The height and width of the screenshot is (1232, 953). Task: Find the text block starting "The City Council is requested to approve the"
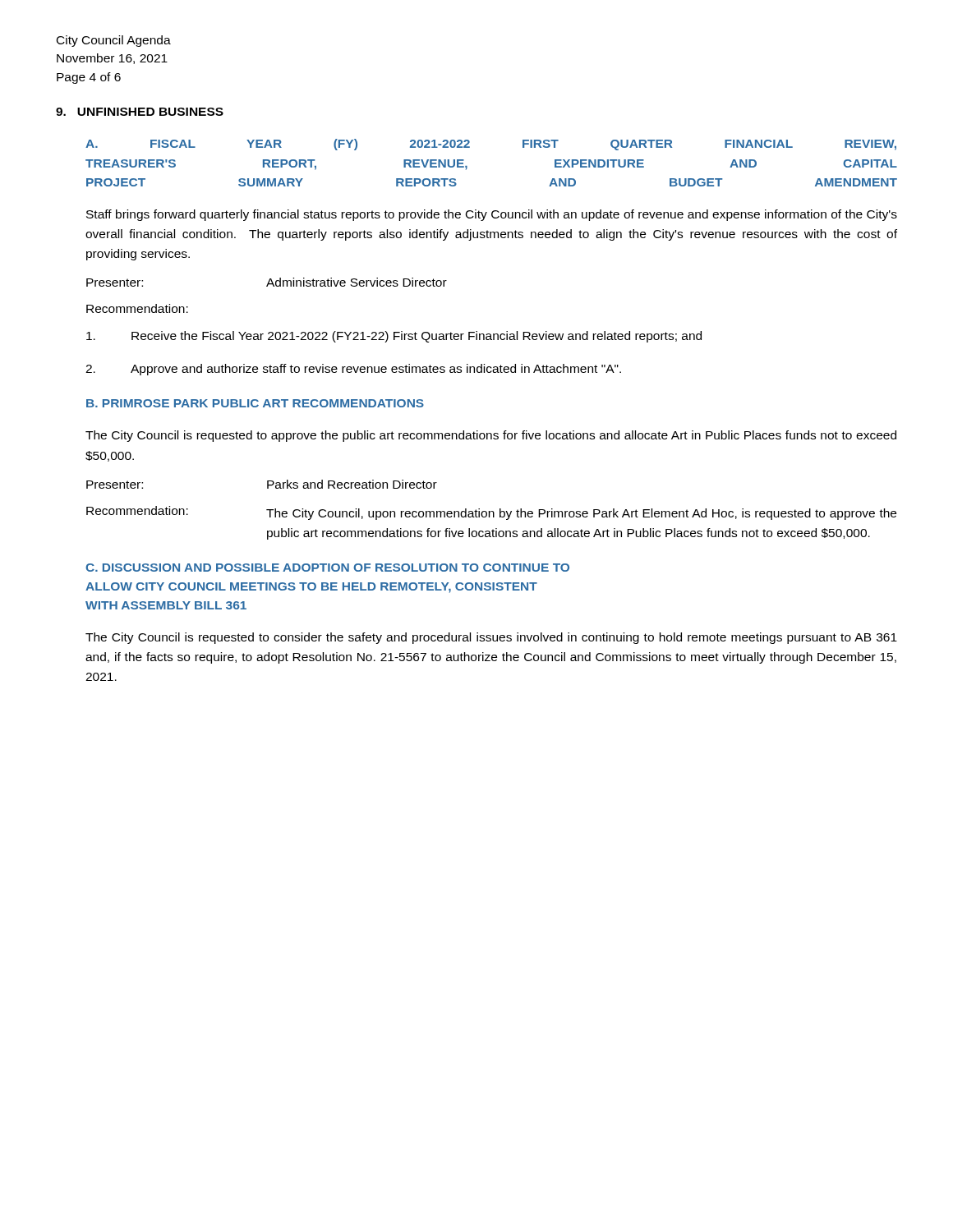(x=491, y=445)
